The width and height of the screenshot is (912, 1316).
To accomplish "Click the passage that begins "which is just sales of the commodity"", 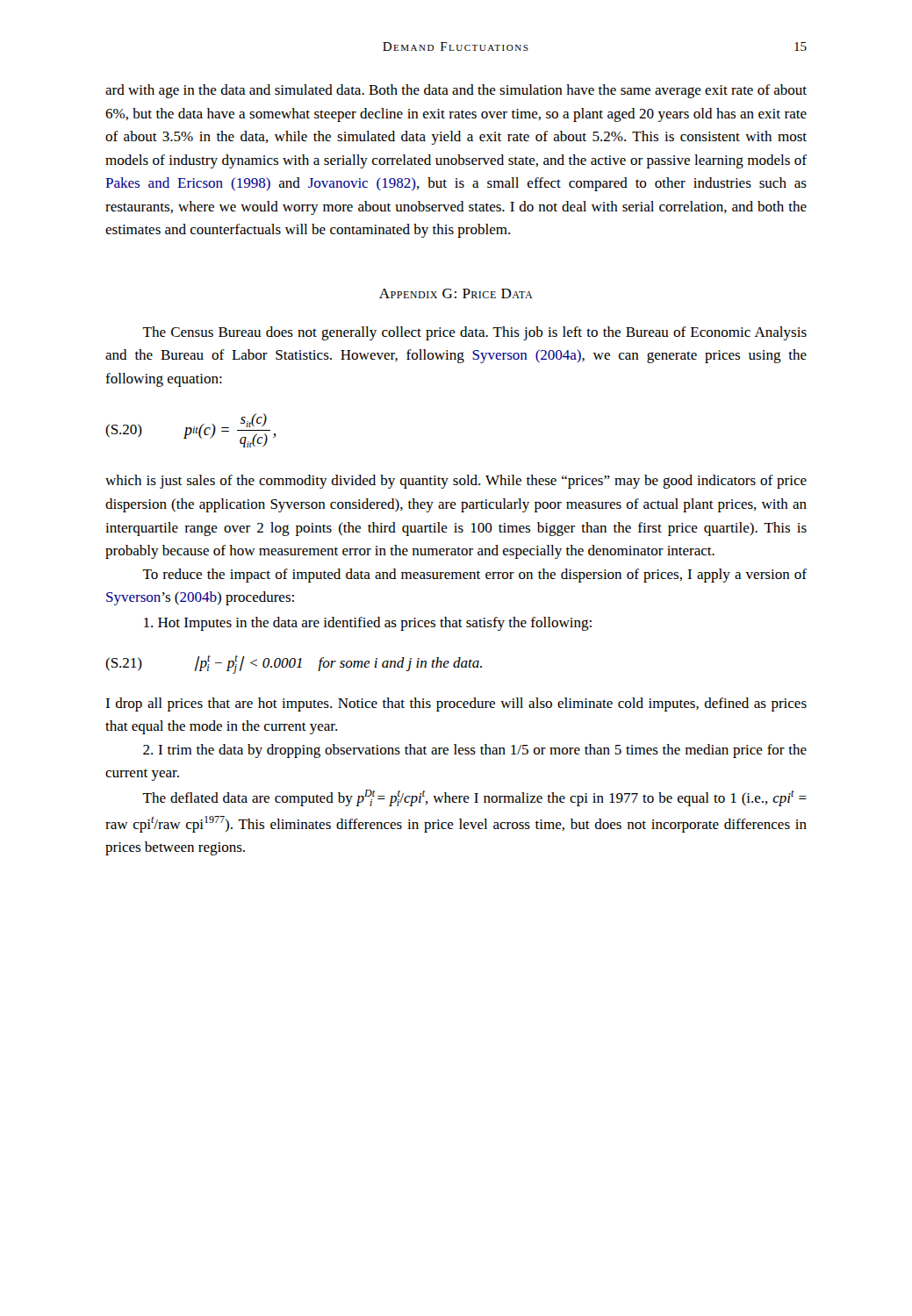I will [456, 516].
